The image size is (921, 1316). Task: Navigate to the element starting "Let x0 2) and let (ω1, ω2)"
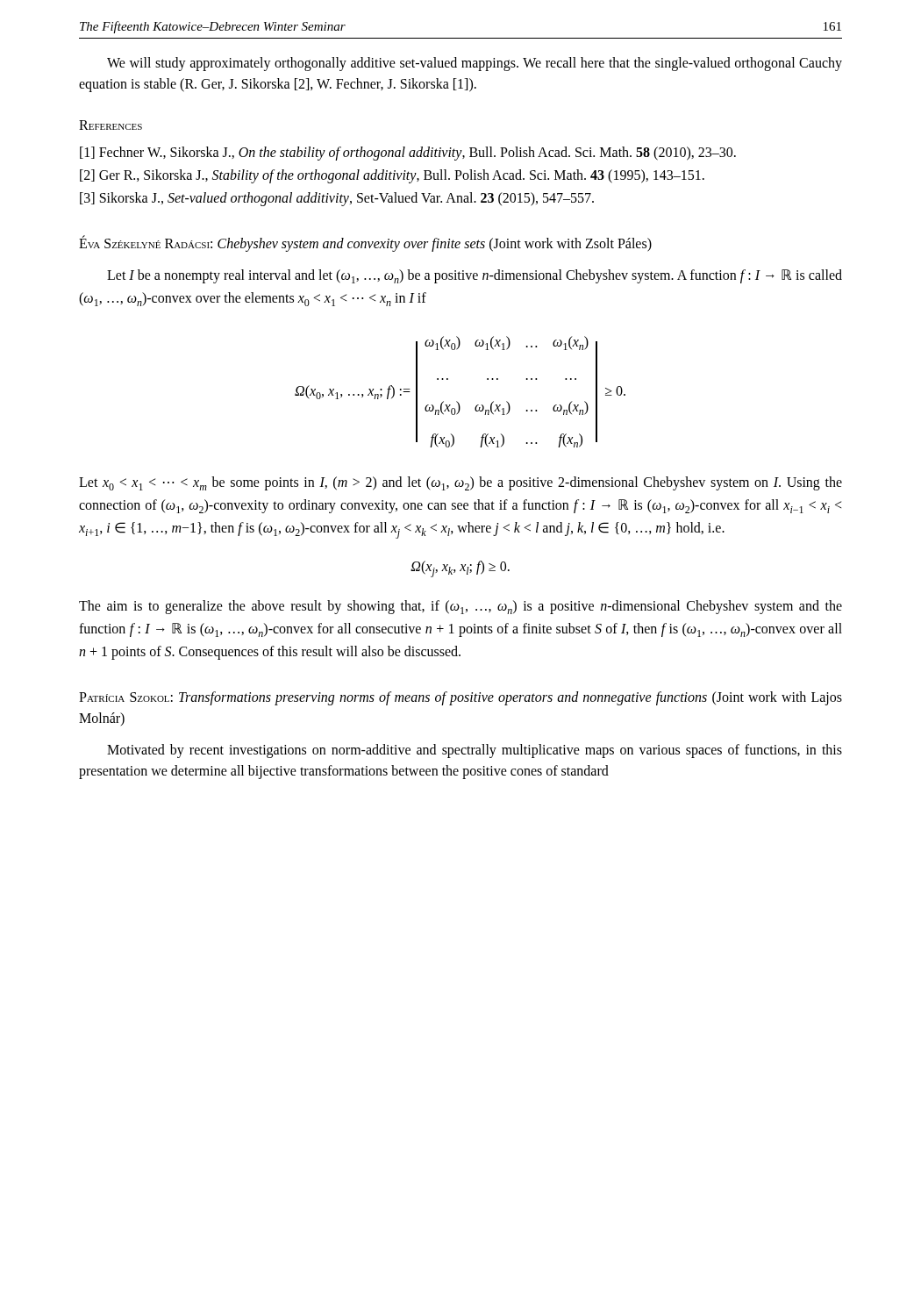point(460,507)
